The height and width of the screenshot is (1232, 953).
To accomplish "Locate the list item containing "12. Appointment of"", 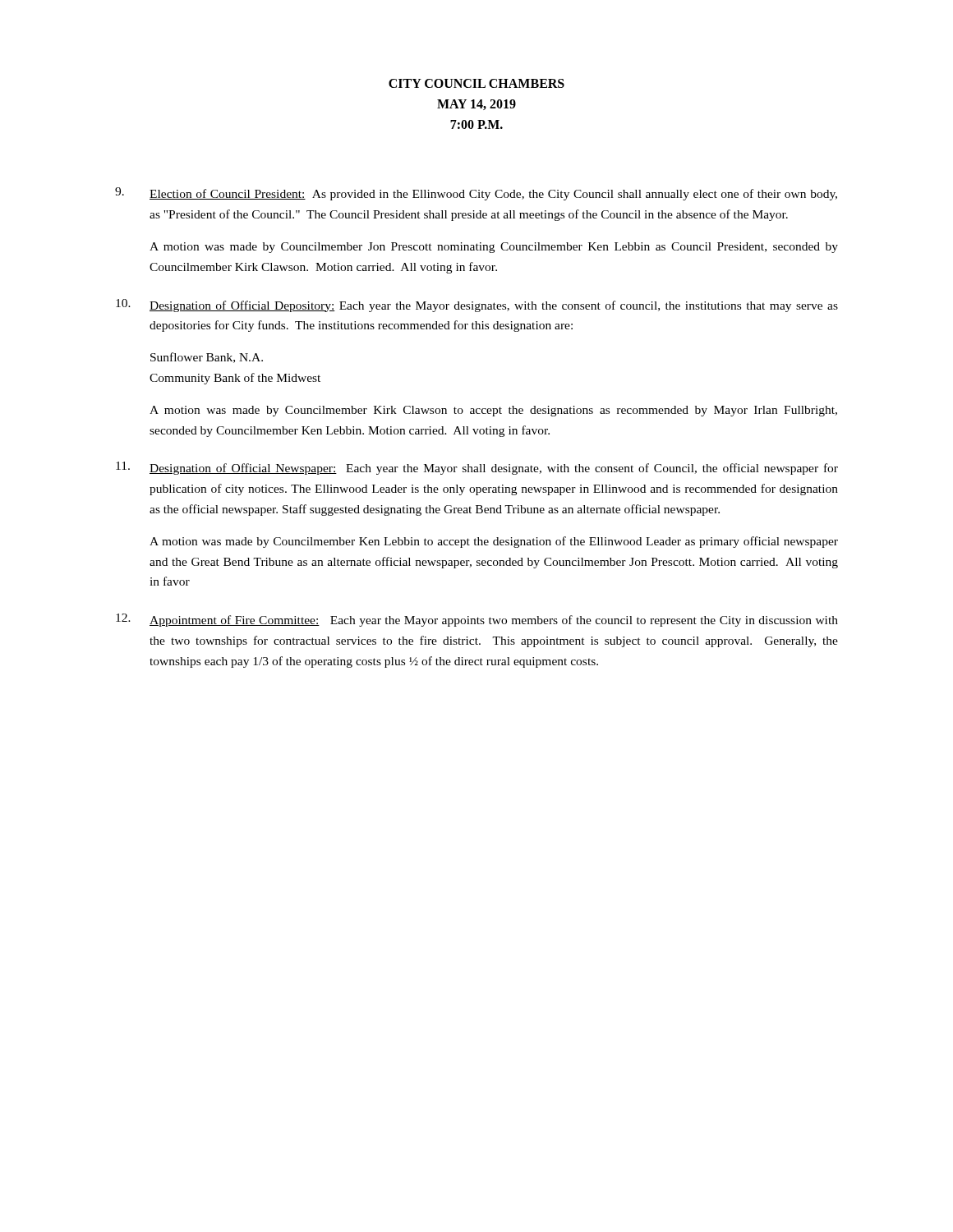I will click(x=476, y=641).
